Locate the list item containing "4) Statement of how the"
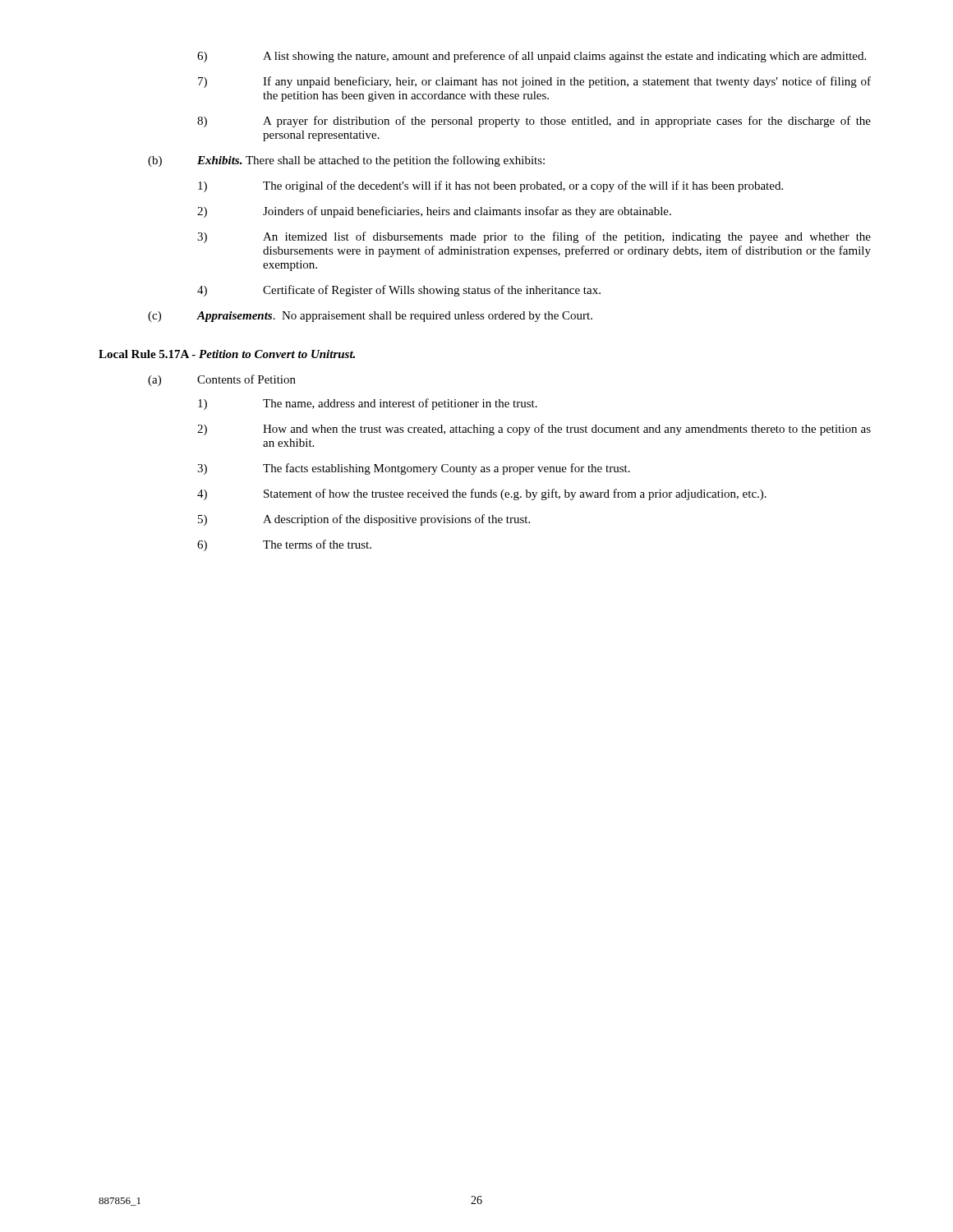 [534, 494]
